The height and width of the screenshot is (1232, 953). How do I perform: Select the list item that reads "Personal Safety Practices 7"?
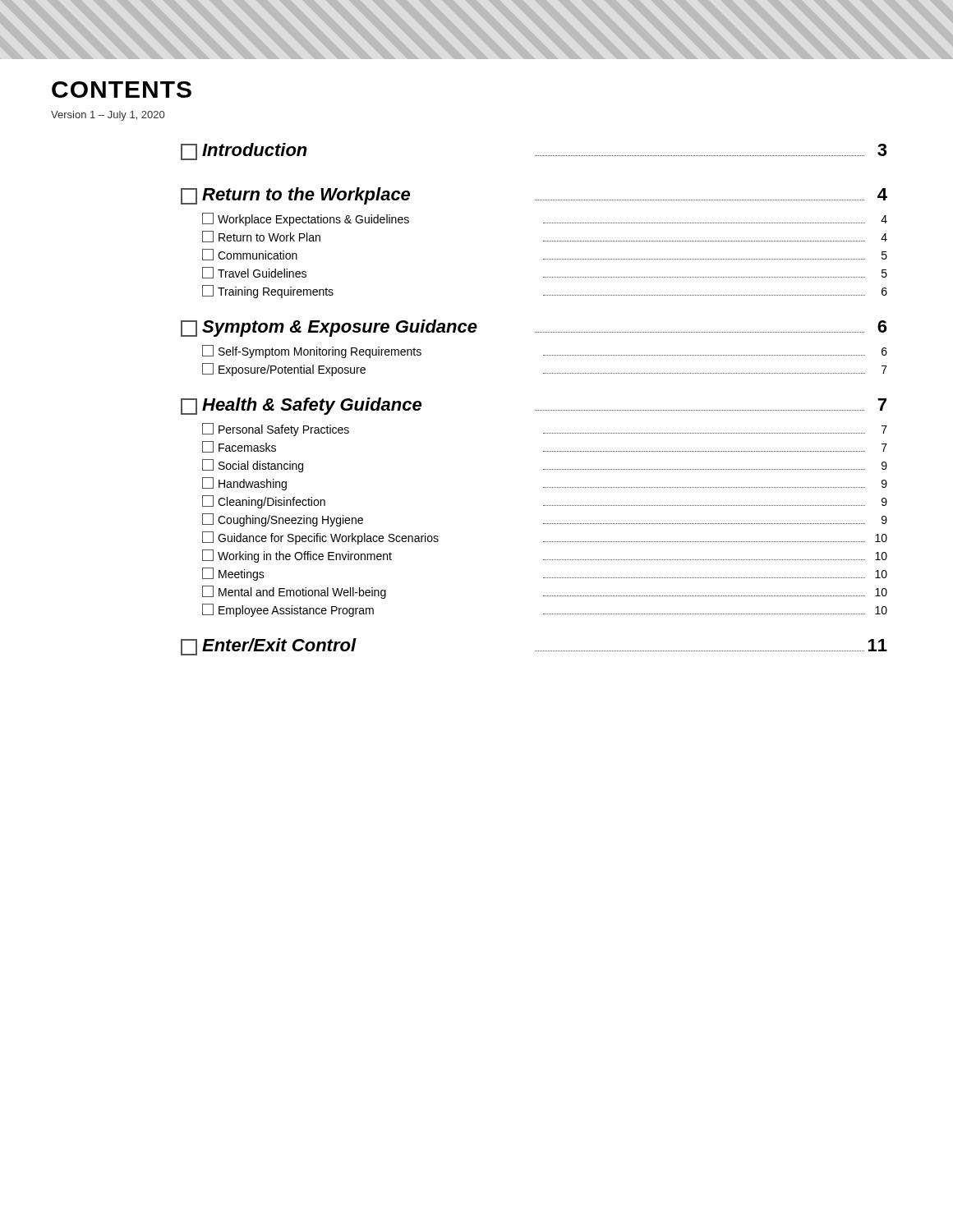pyautogui.click(x=545, y=430)
